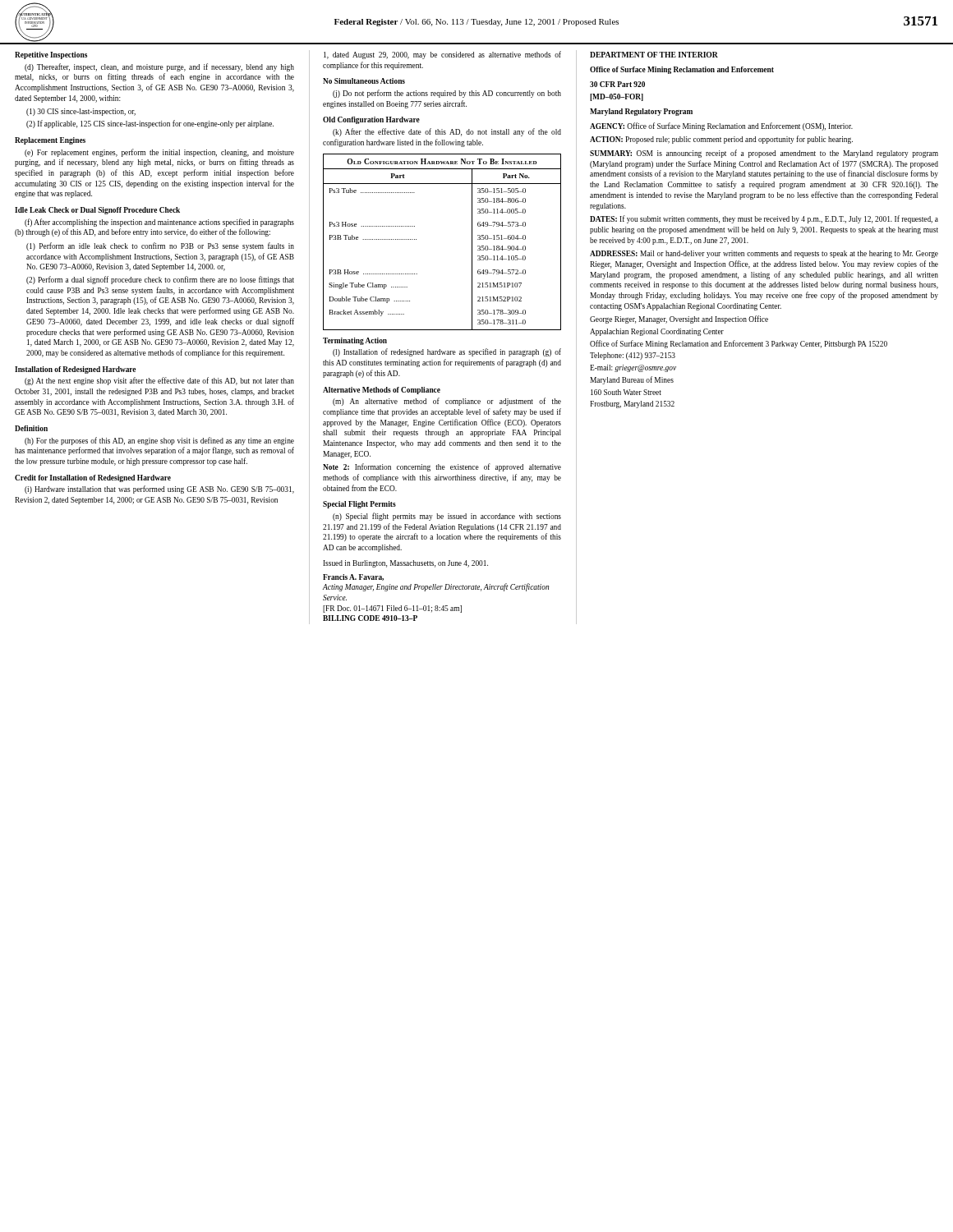
Task: Point to the text block starting "George Rieger, Manager, Oversight"
Action: (679, 320)
